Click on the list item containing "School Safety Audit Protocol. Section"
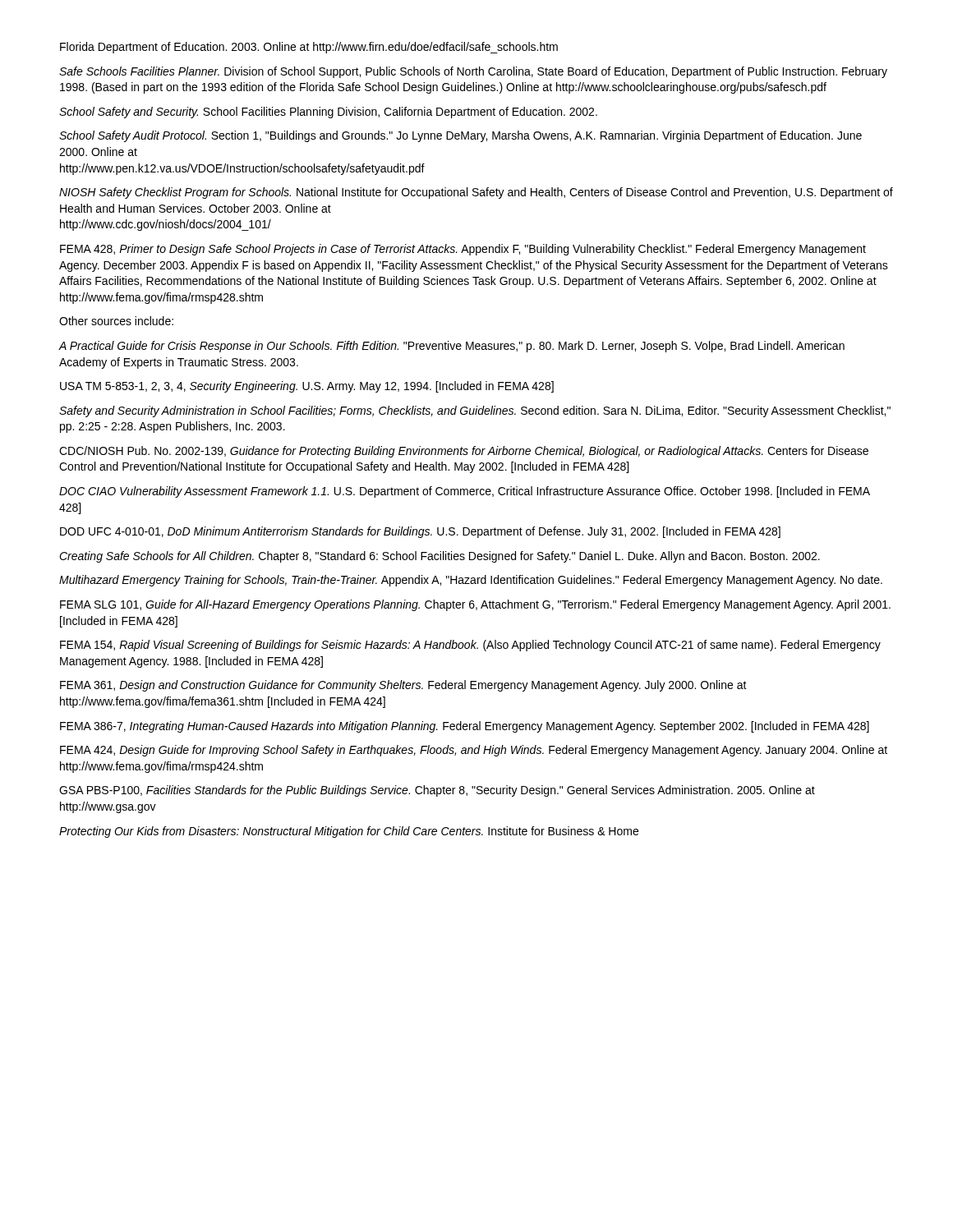 click(460, 136)
